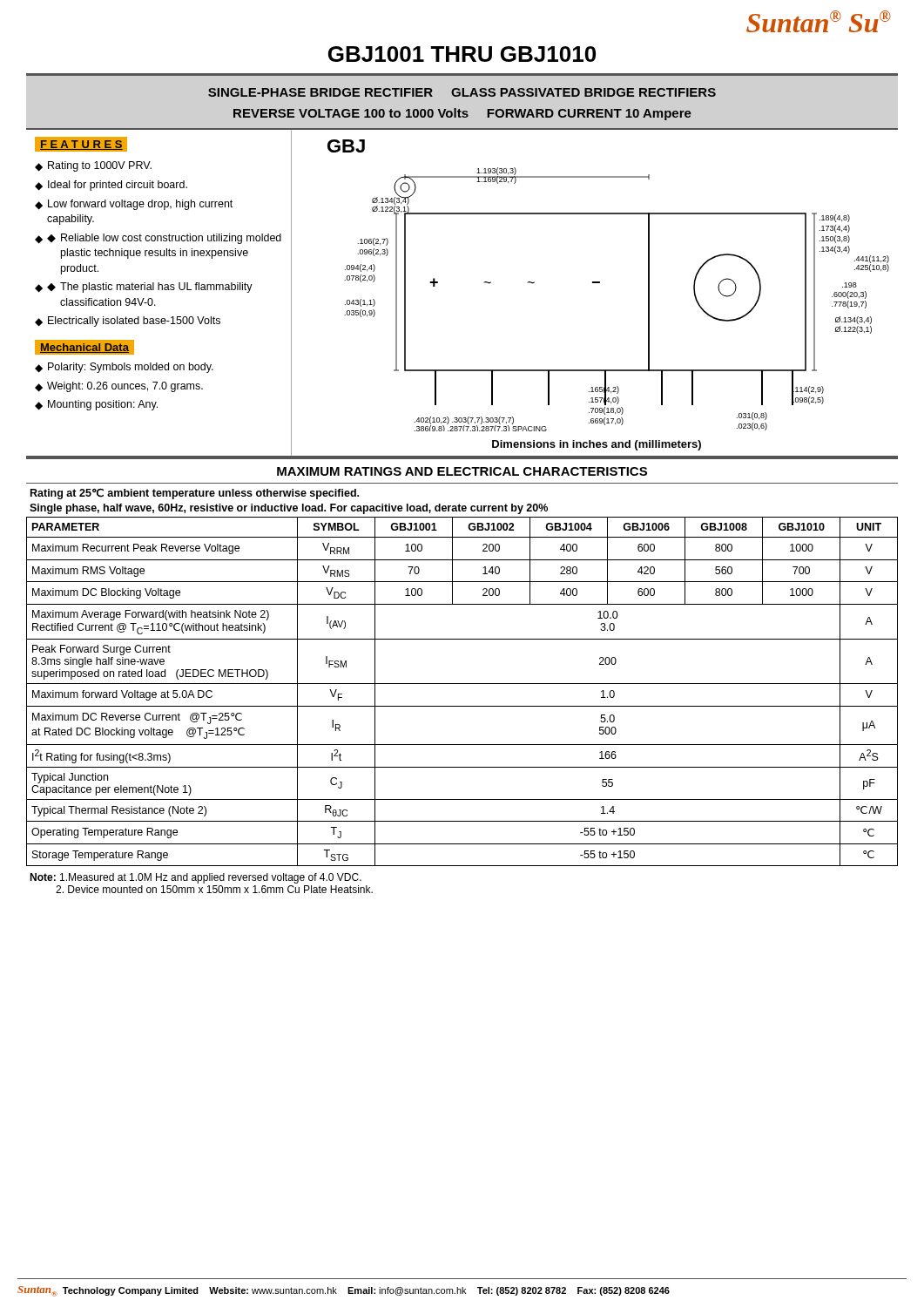Locate the block starting "SINGLE-PHASE BRIDGE RECTIFIER"
The width and height of the screenshot is (924, 1307).
click(x=462, y=102)
